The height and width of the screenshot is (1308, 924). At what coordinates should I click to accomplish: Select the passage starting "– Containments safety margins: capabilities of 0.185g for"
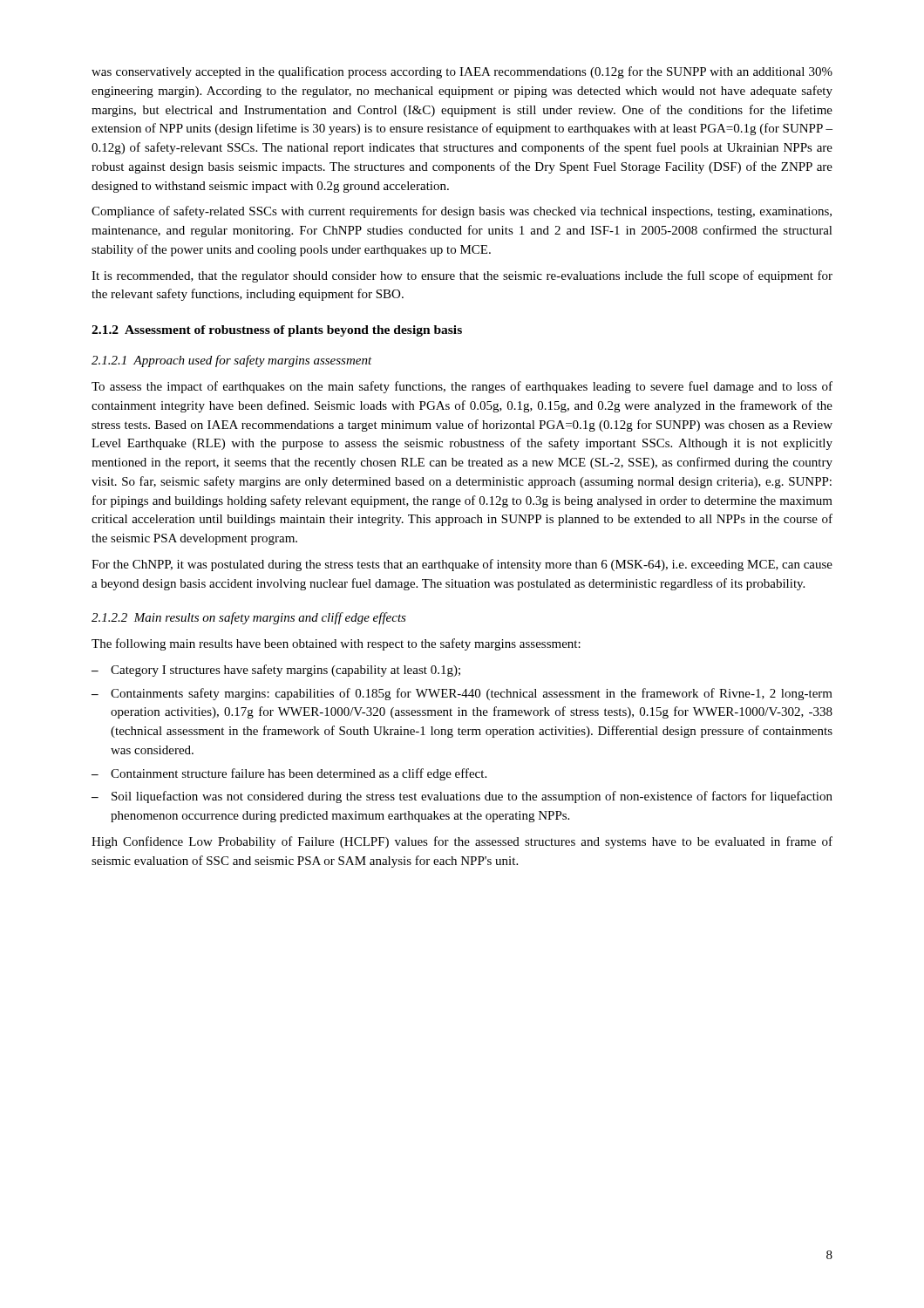[x=462, y=722]
